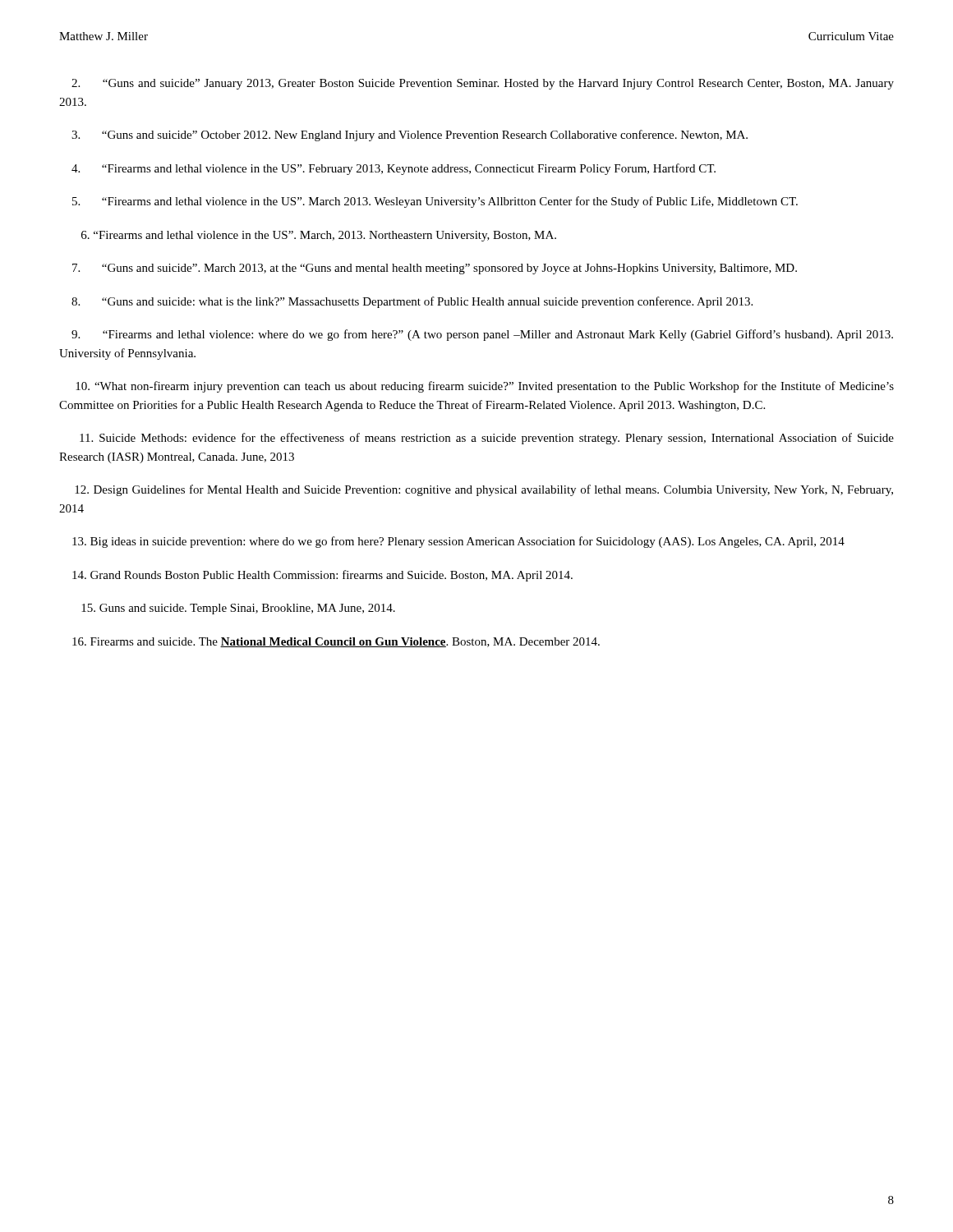Point to the block beginning "9. “Firearms and"
Screen dimensions: 1232x953
click(x=476, y=342)
